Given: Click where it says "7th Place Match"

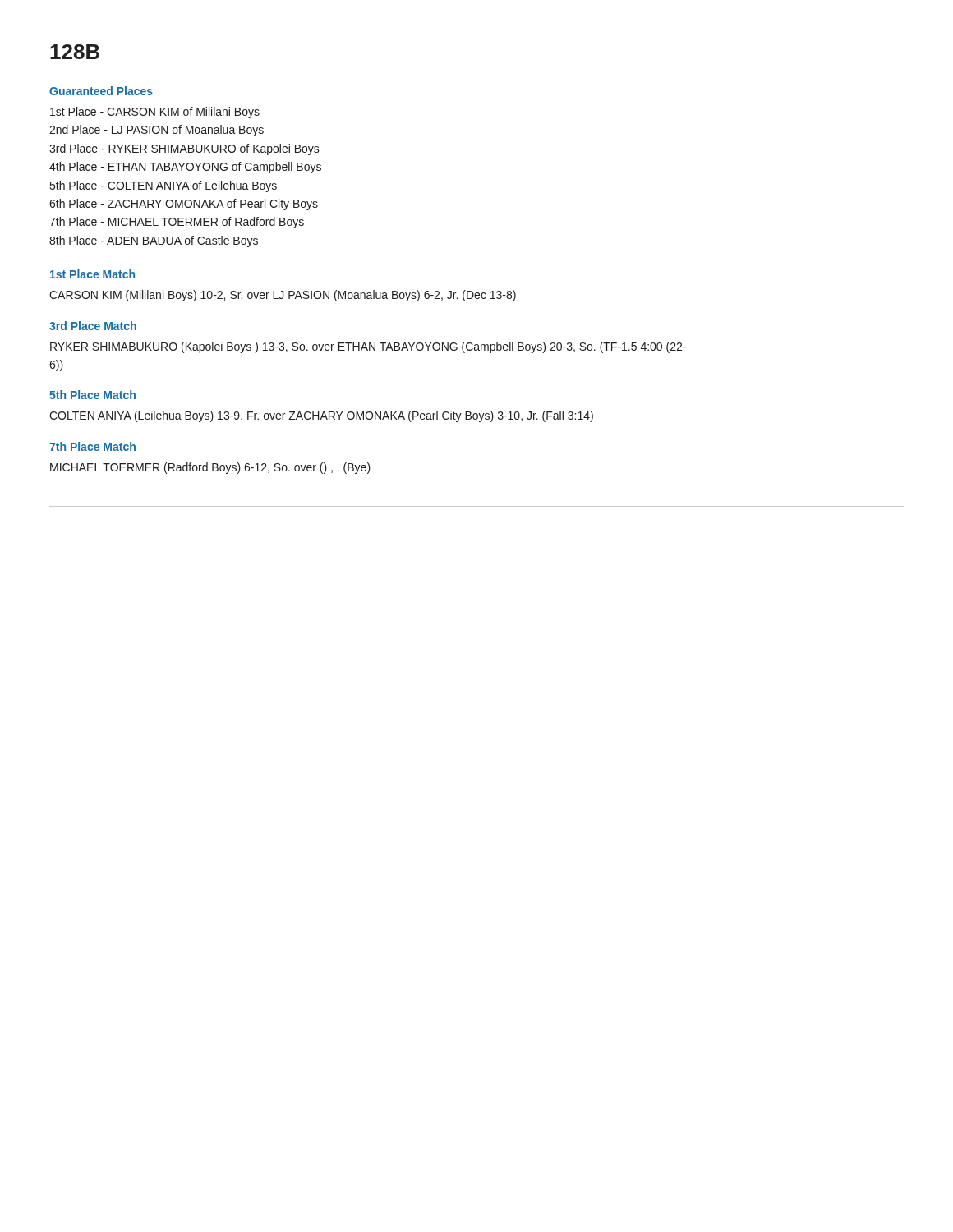Looking at the screenshot, I should [93, 447].
